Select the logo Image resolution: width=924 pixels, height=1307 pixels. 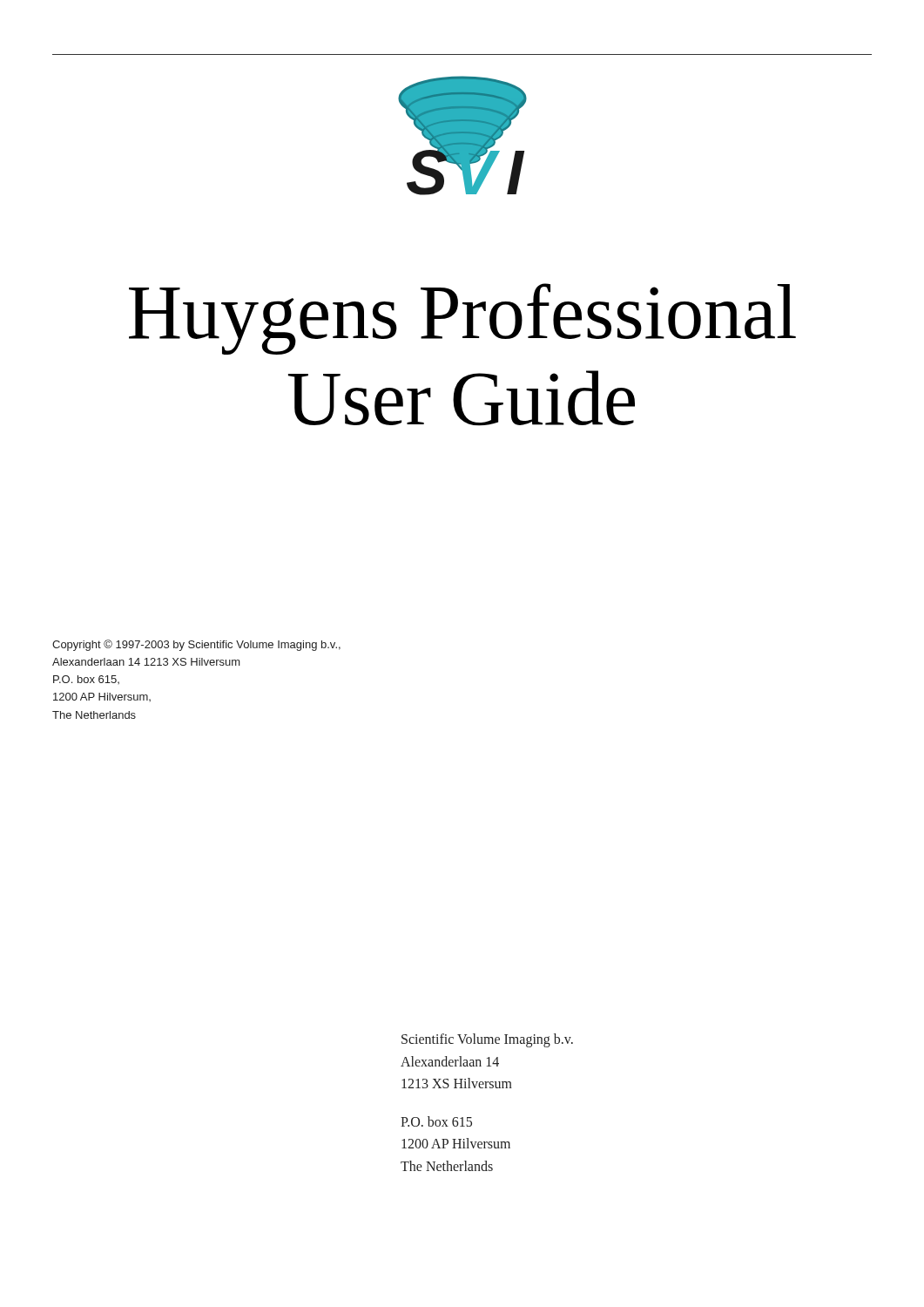coord(462,152)
